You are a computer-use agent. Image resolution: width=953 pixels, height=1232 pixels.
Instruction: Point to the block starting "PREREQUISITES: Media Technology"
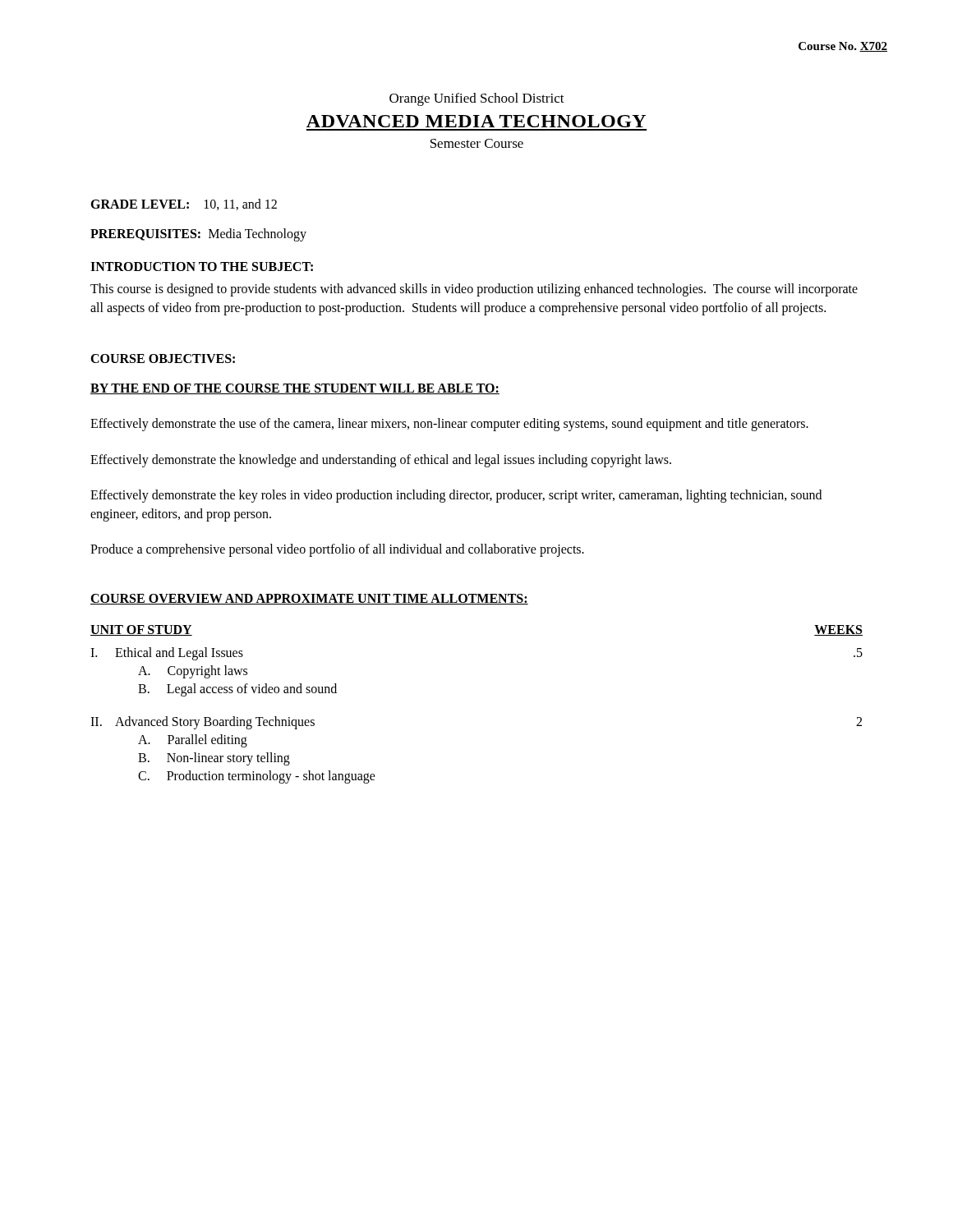click(198, 234)
